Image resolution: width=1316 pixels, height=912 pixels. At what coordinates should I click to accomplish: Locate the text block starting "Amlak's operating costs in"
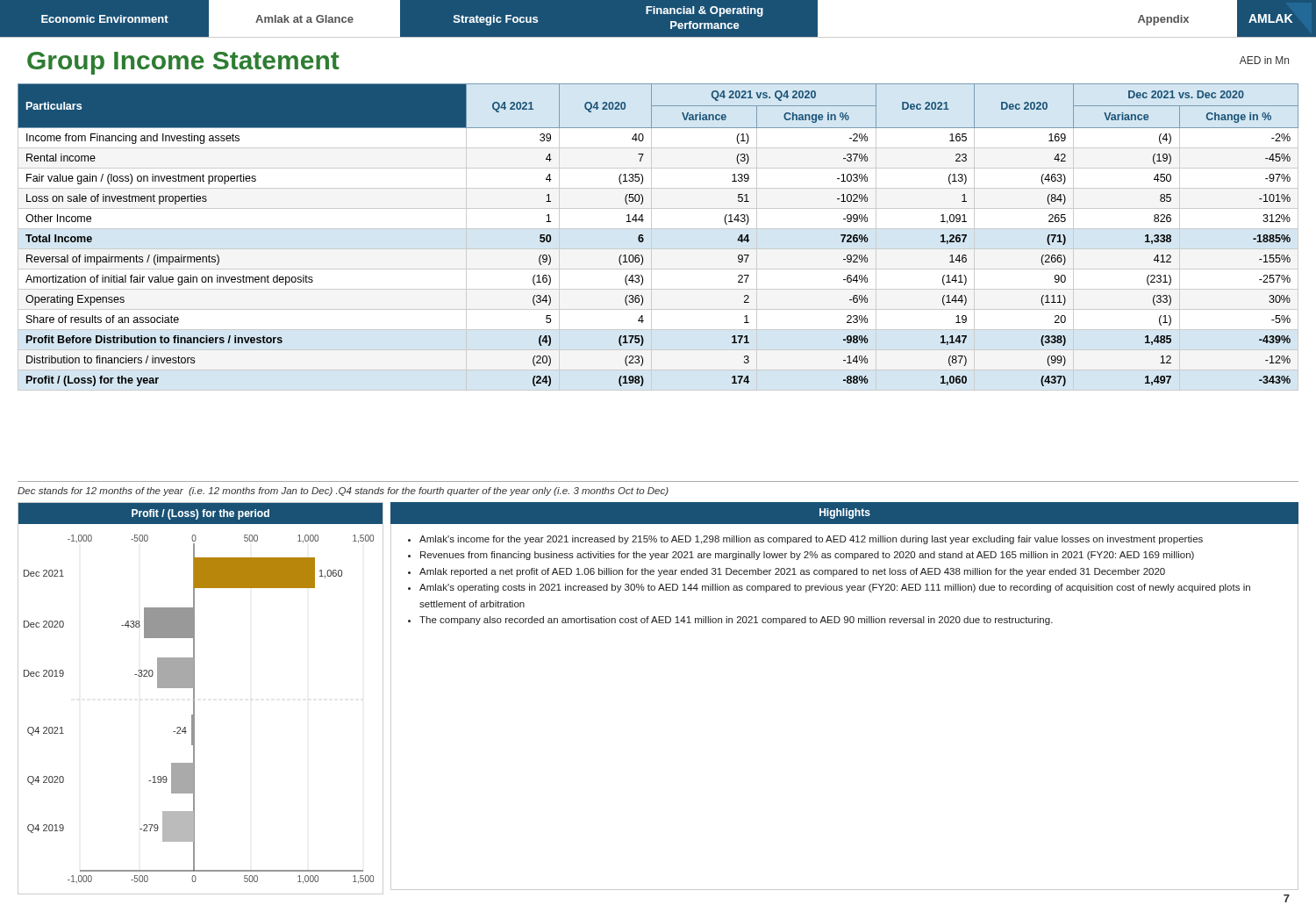[x=835, y=595]
